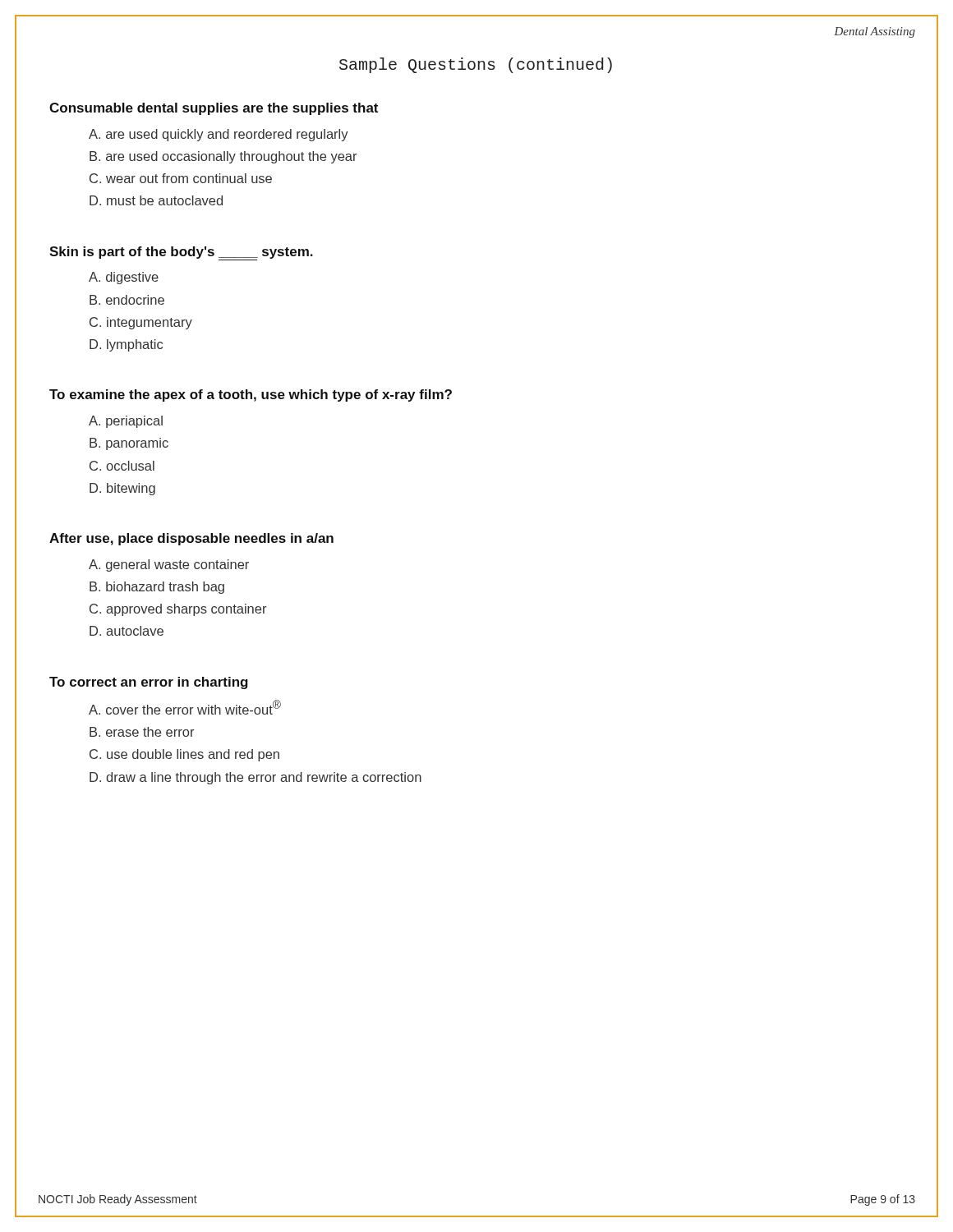Point to the text block starting "To examine the"
Screen dimensions: 1232x953
click(251, 395)
